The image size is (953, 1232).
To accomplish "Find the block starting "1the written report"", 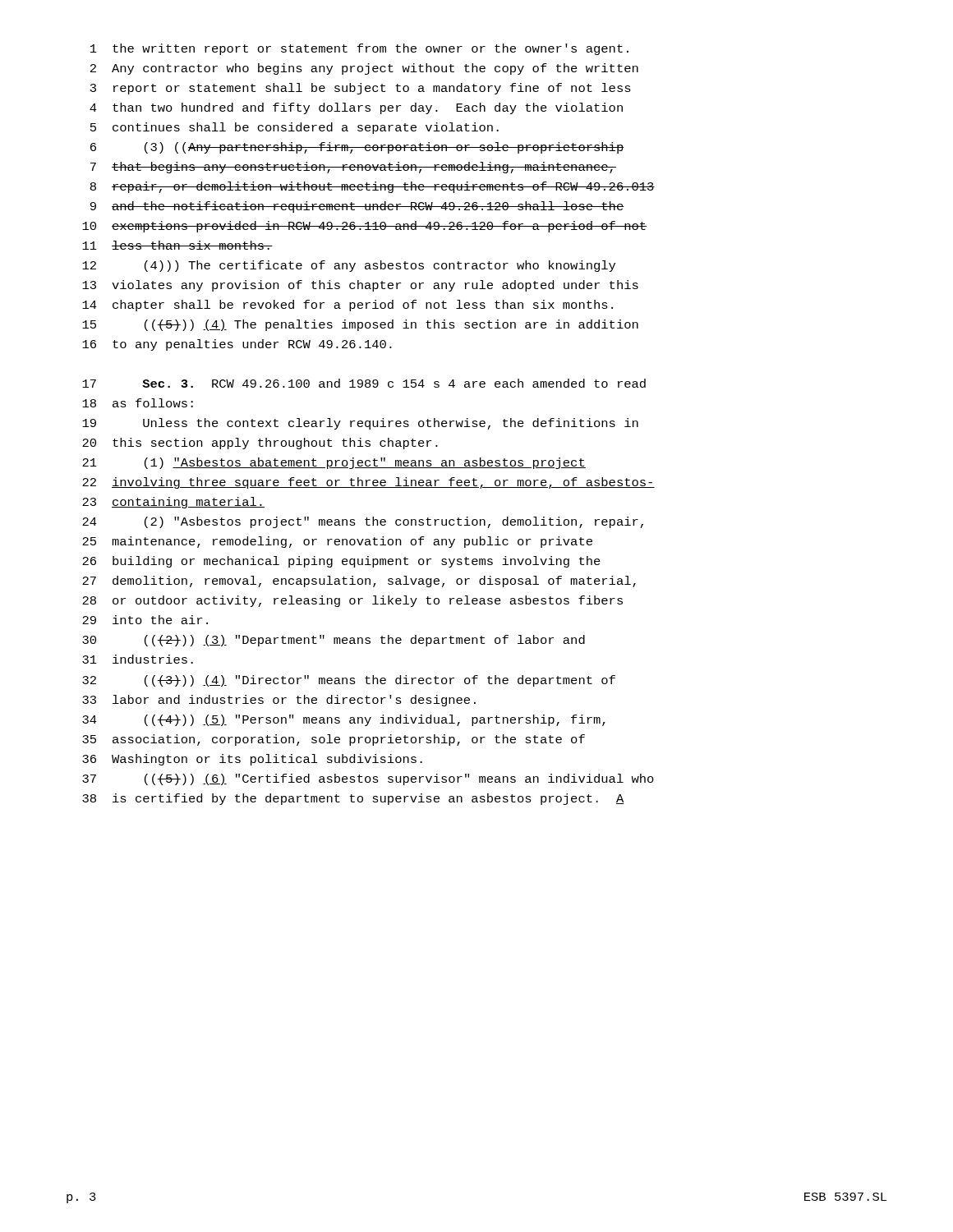I will point(476,89).
